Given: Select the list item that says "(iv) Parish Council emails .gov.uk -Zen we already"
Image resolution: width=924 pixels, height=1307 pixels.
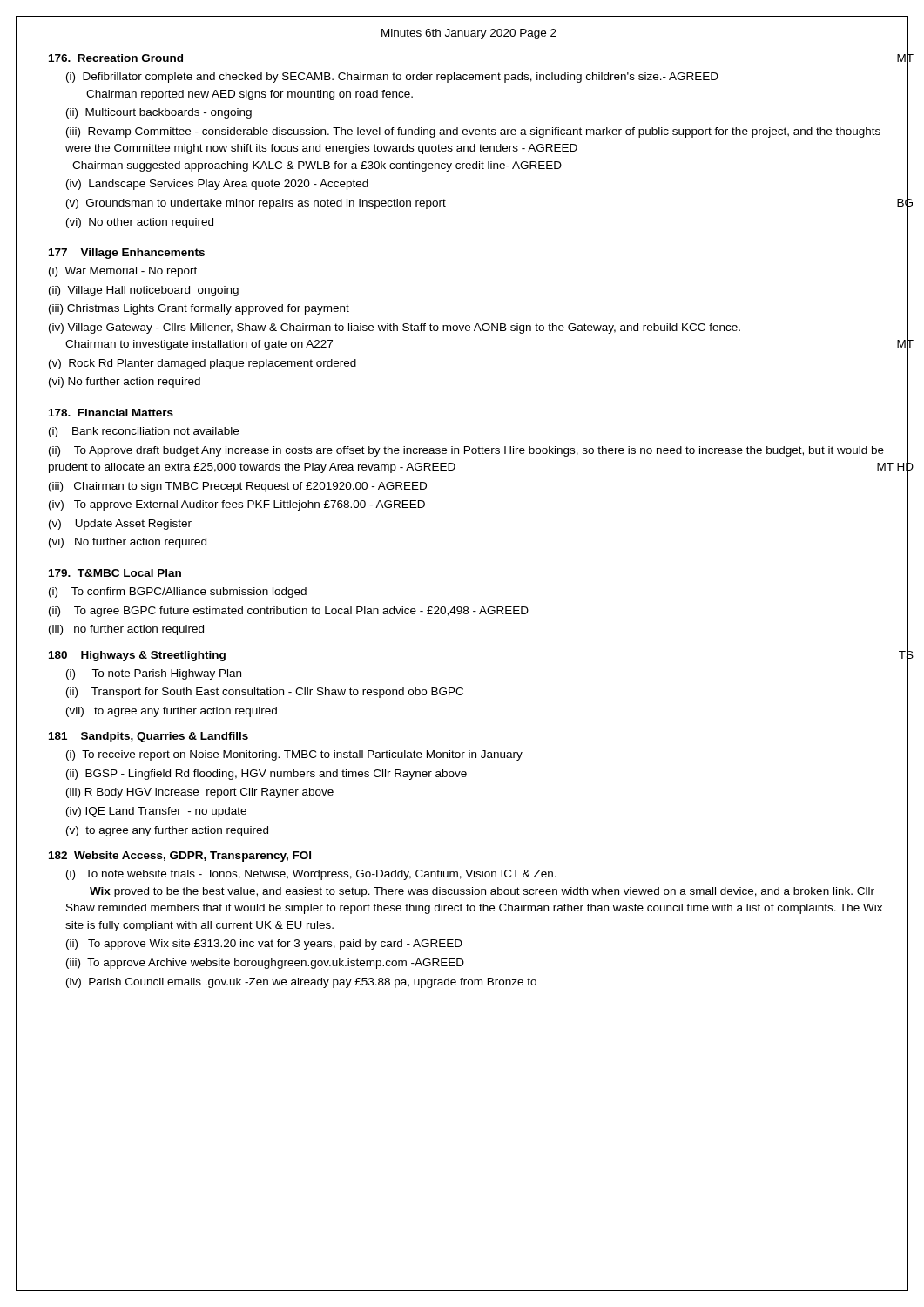Looking at the screenshot, I should (x=301, y=981).
